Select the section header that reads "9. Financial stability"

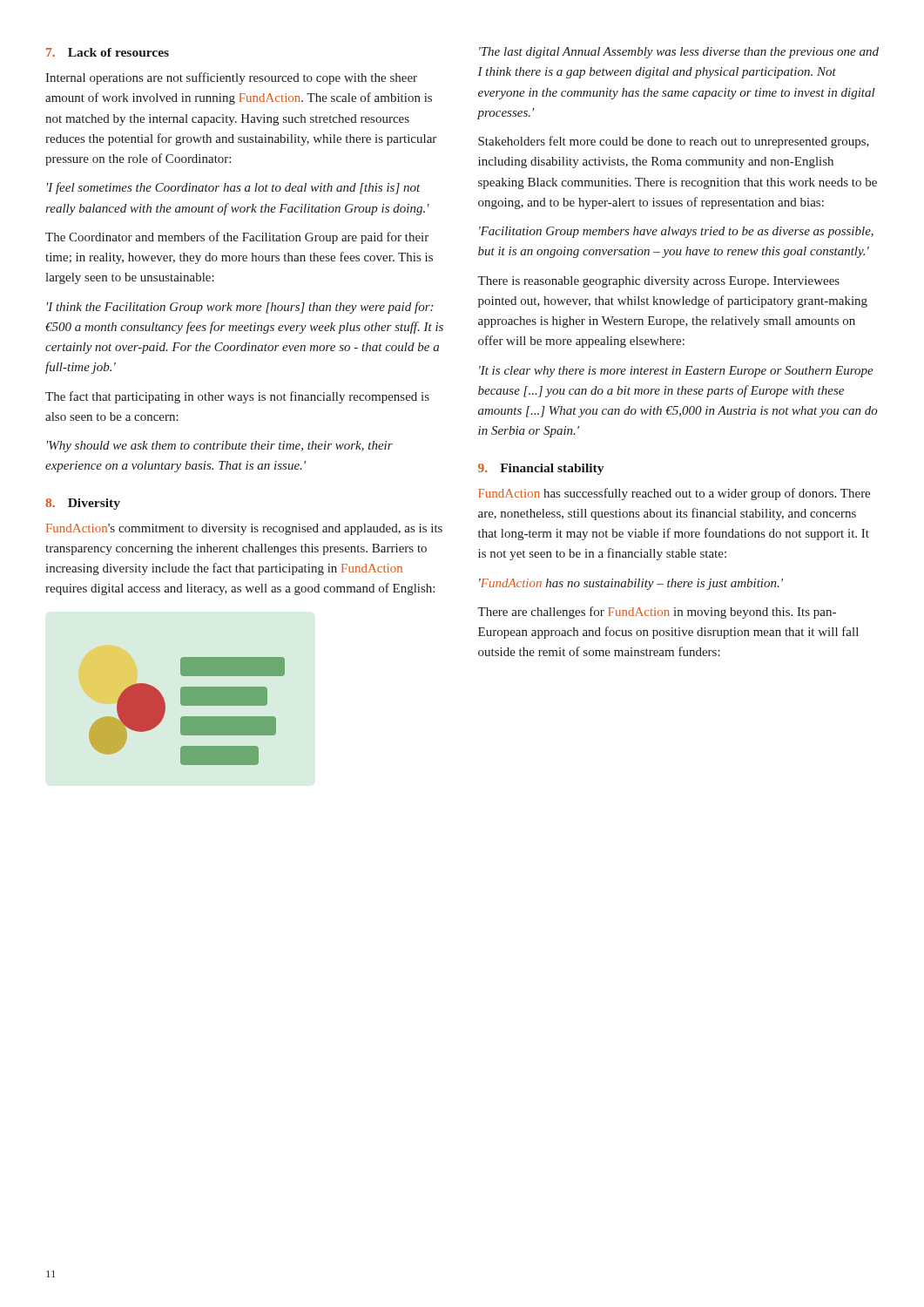pyautogui.click(x=541, y=468)
